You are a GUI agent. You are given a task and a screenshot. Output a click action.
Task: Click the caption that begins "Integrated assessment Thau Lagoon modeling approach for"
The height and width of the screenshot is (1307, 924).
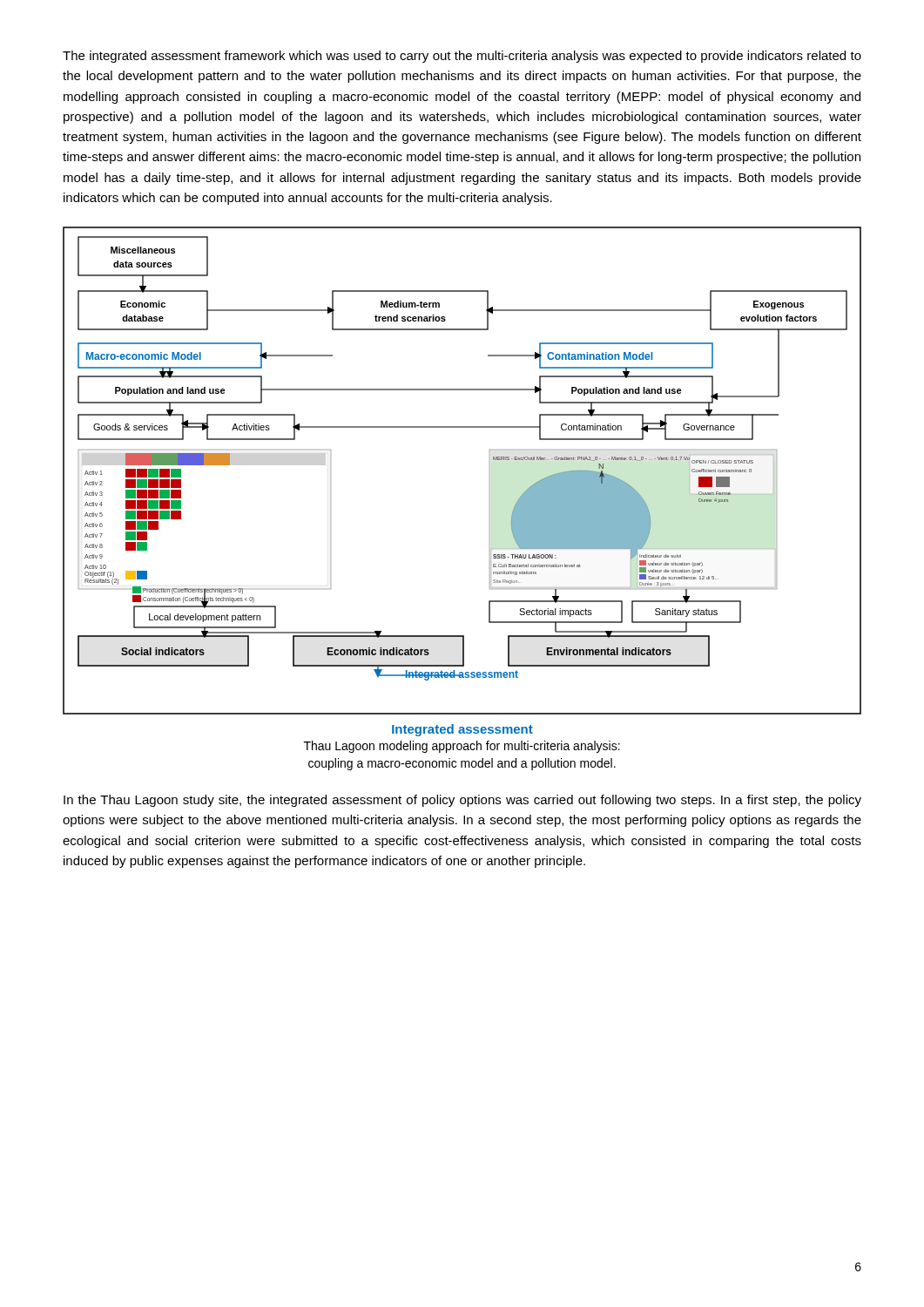tap(462, 747)
